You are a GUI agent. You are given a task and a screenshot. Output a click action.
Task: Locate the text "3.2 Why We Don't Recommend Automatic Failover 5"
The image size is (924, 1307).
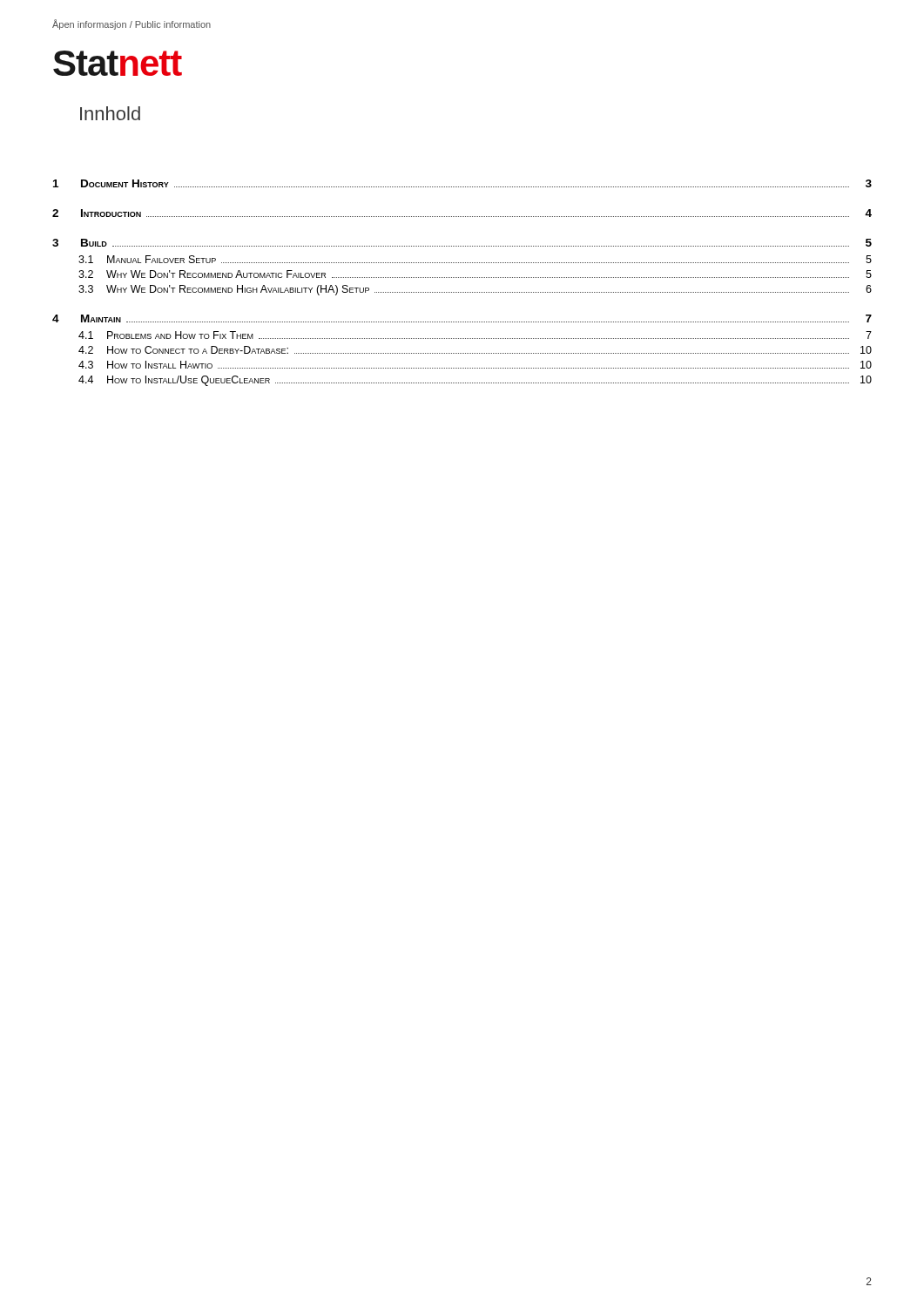point(475,274)
